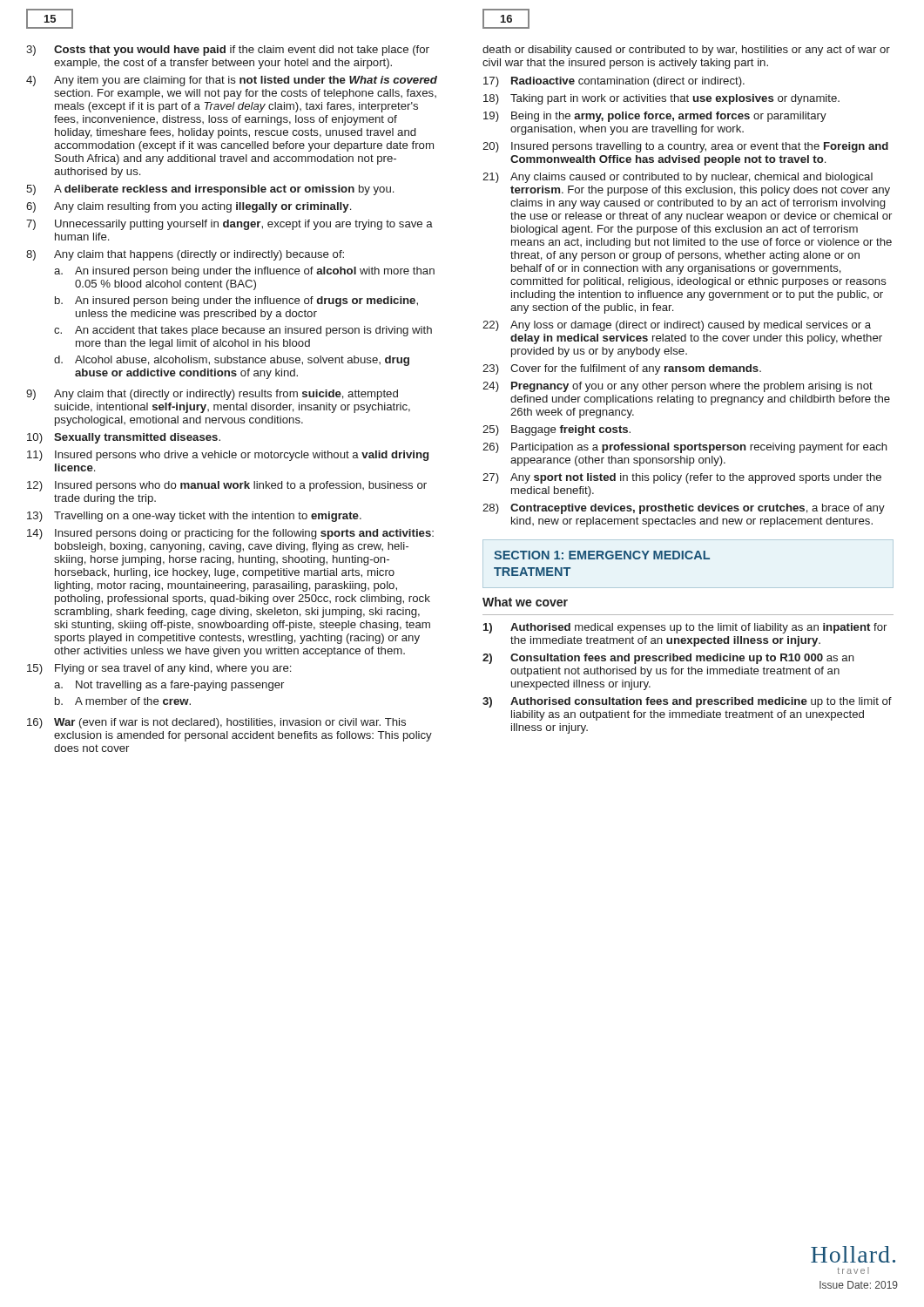924x1307 pixels.
Task: Locate the block of text that opens with "2) Consultation fees and prescribed"
Action: 688,670
